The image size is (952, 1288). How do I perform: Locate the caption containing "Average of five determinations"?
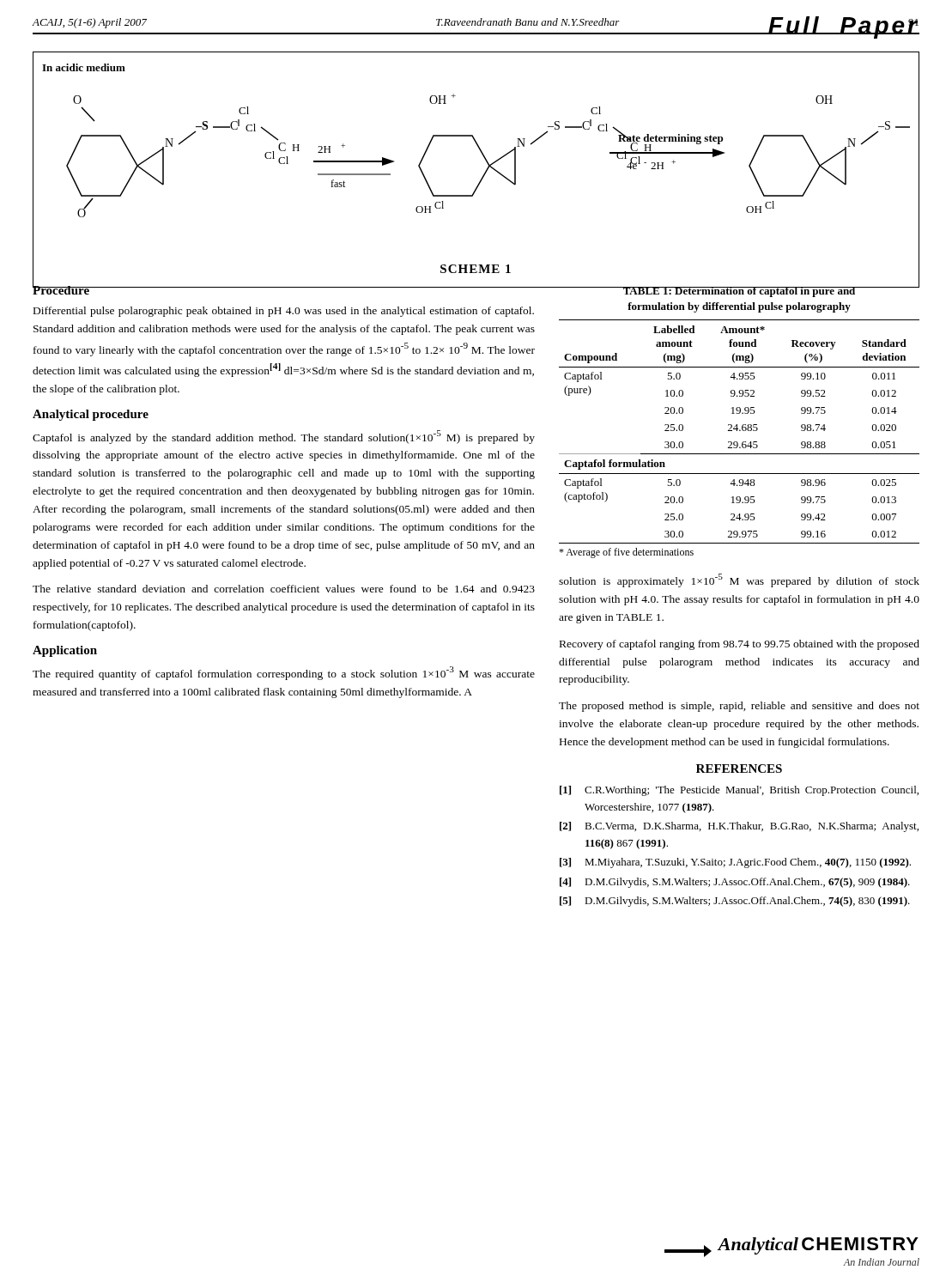click(626, 552)
